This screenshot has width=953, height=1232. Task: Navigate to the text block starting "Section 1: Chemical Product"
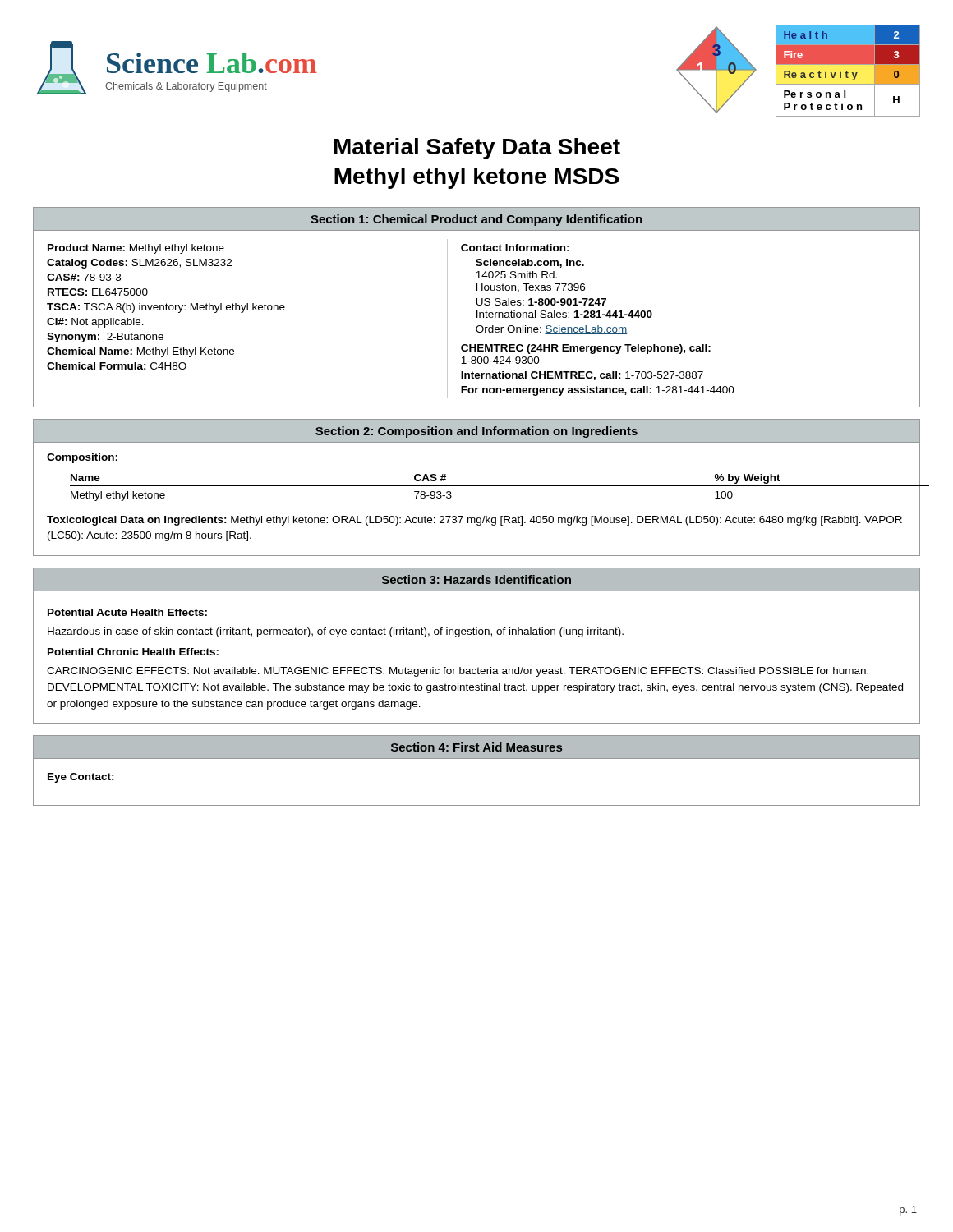click(476, 219)
